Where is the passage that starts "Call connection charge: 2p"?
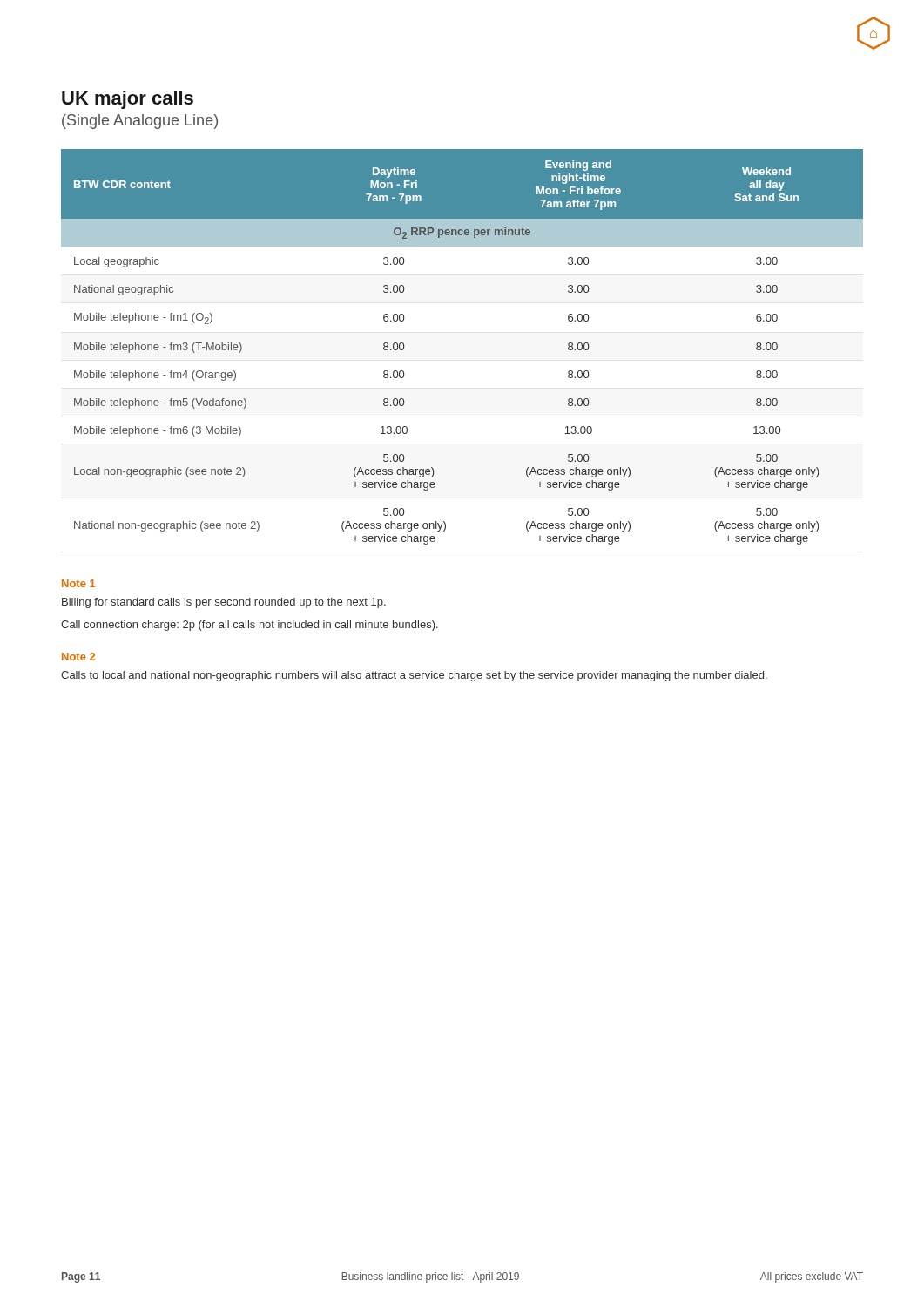Viewport: 924px width, 1307px height. 250,626
